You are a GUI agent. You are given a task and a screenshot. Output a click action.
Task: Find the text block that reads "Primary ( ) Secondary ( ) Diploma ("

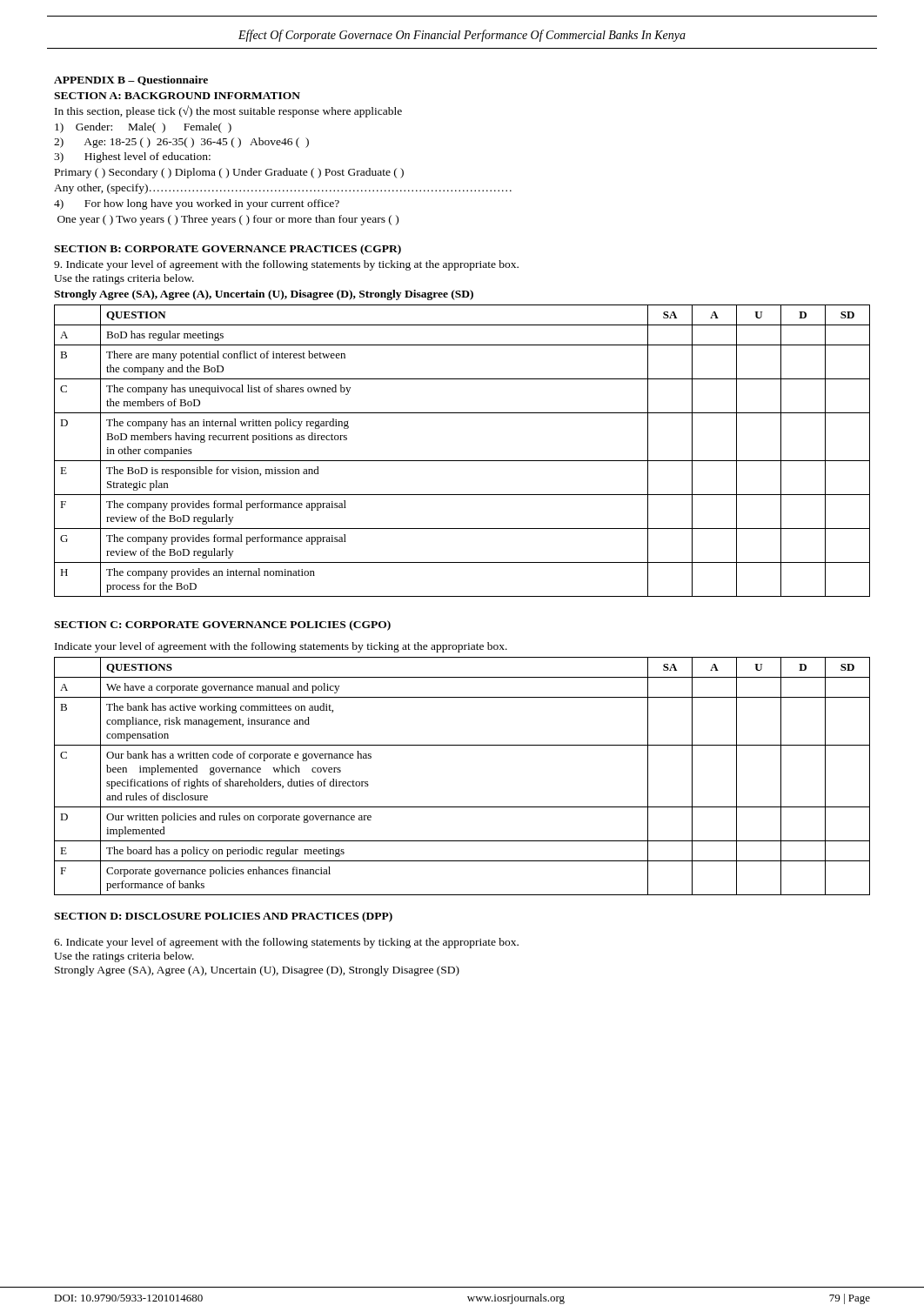point(229,172)
